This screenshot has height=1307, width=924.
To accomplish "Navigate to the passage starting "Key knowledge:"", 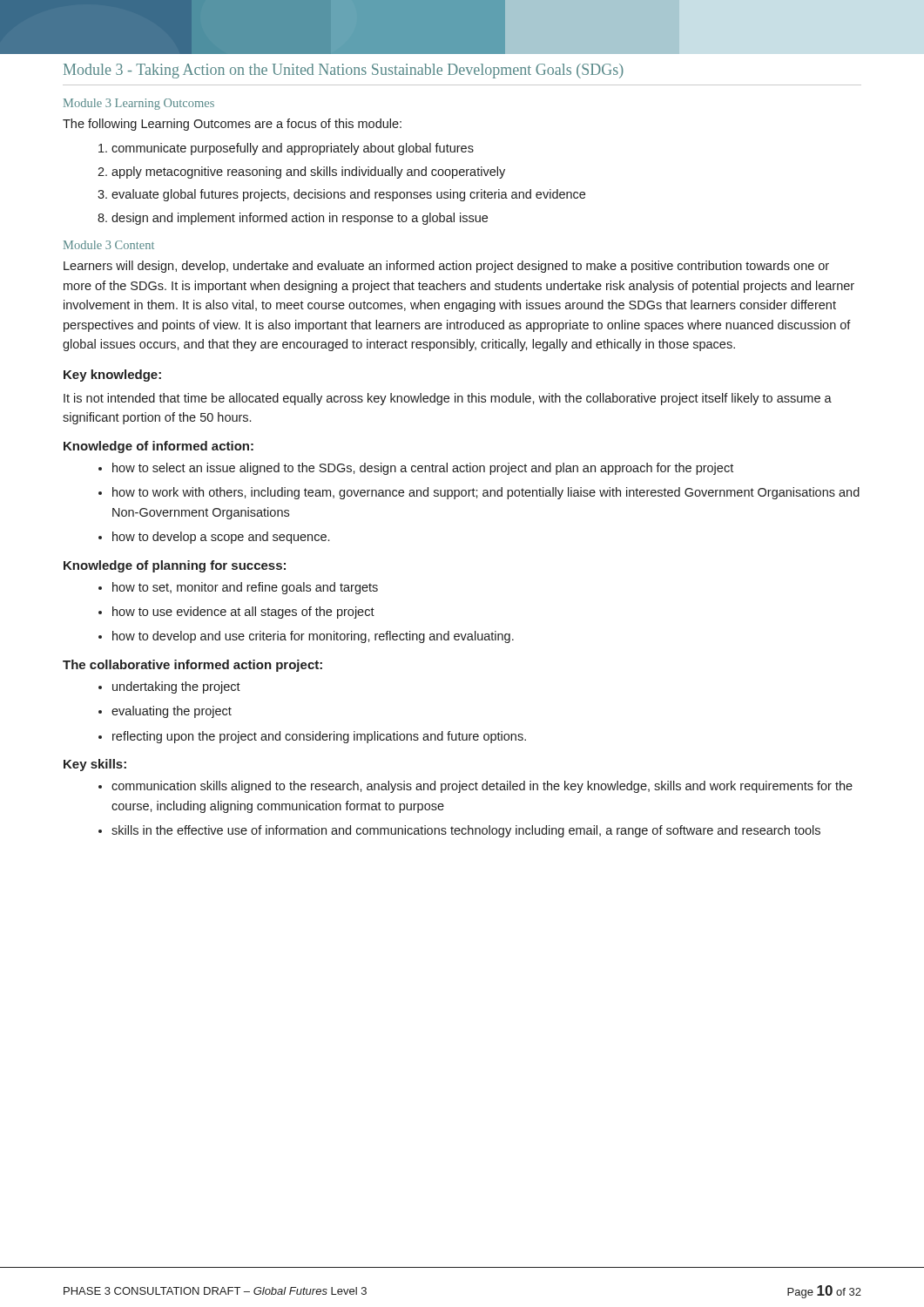I will [x=112, y=374].
